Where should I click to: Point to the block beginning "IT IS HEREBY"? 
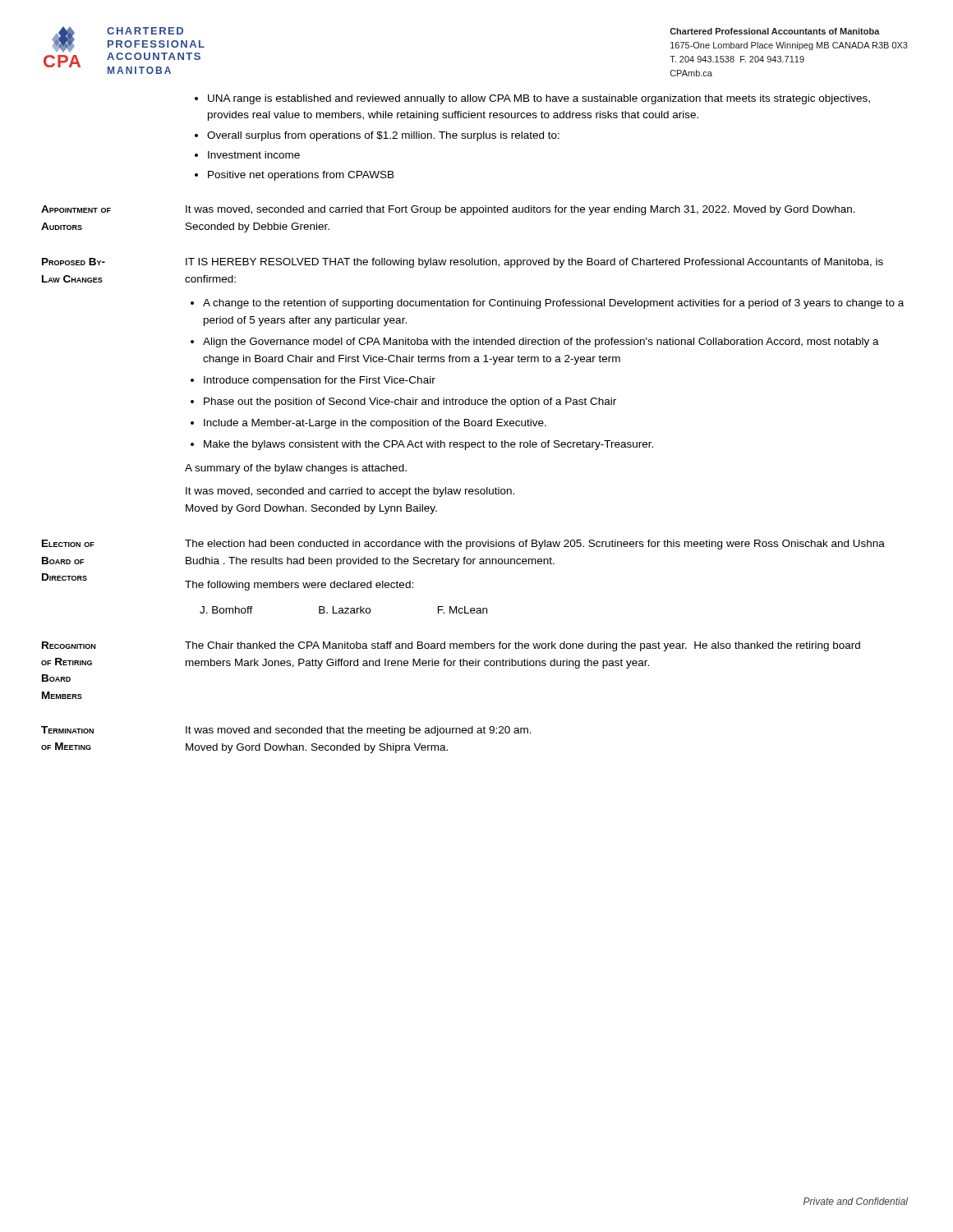click(x=534, y=270)
